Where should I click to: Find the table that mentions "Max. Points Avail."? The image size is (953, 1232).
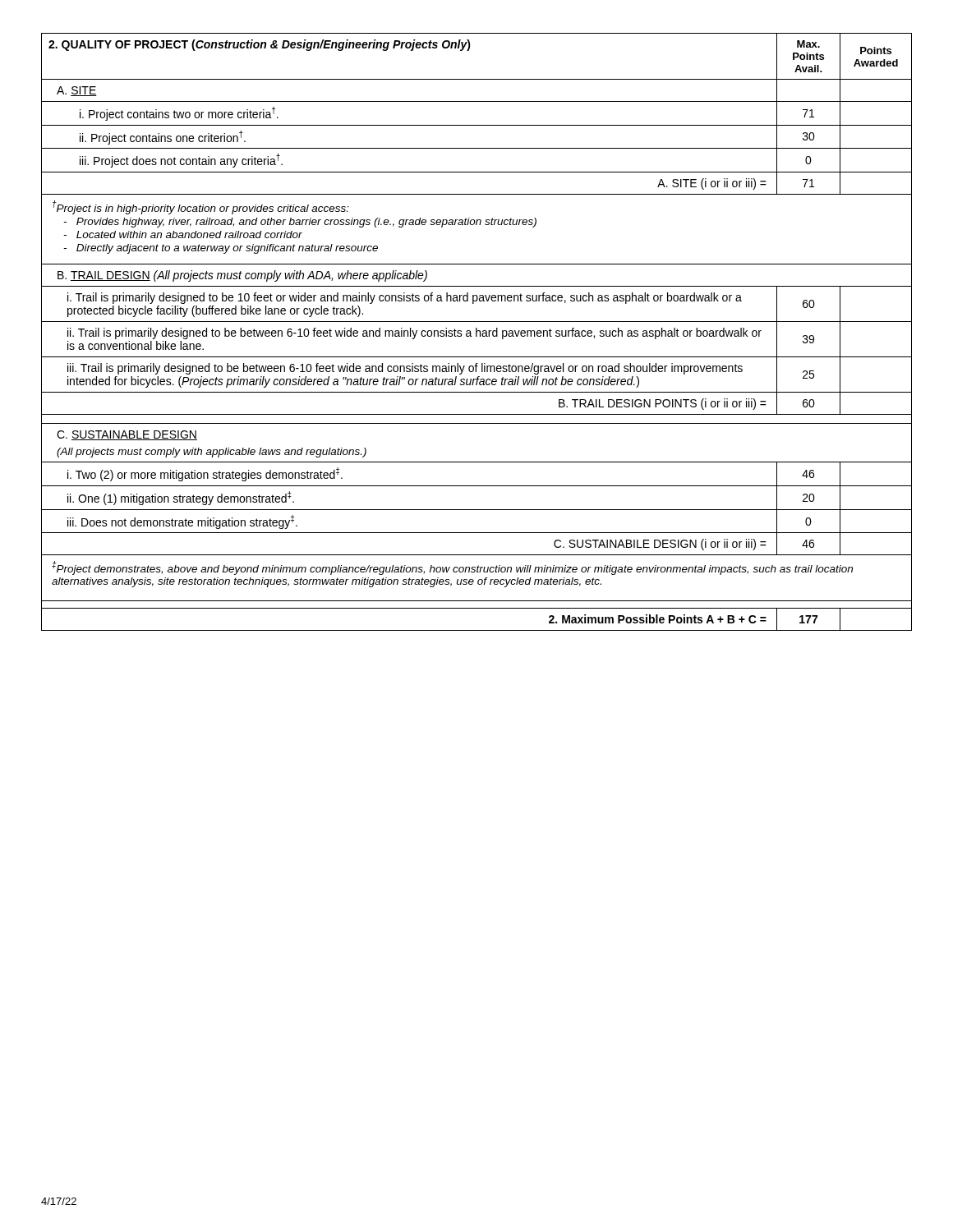[476, 332]
